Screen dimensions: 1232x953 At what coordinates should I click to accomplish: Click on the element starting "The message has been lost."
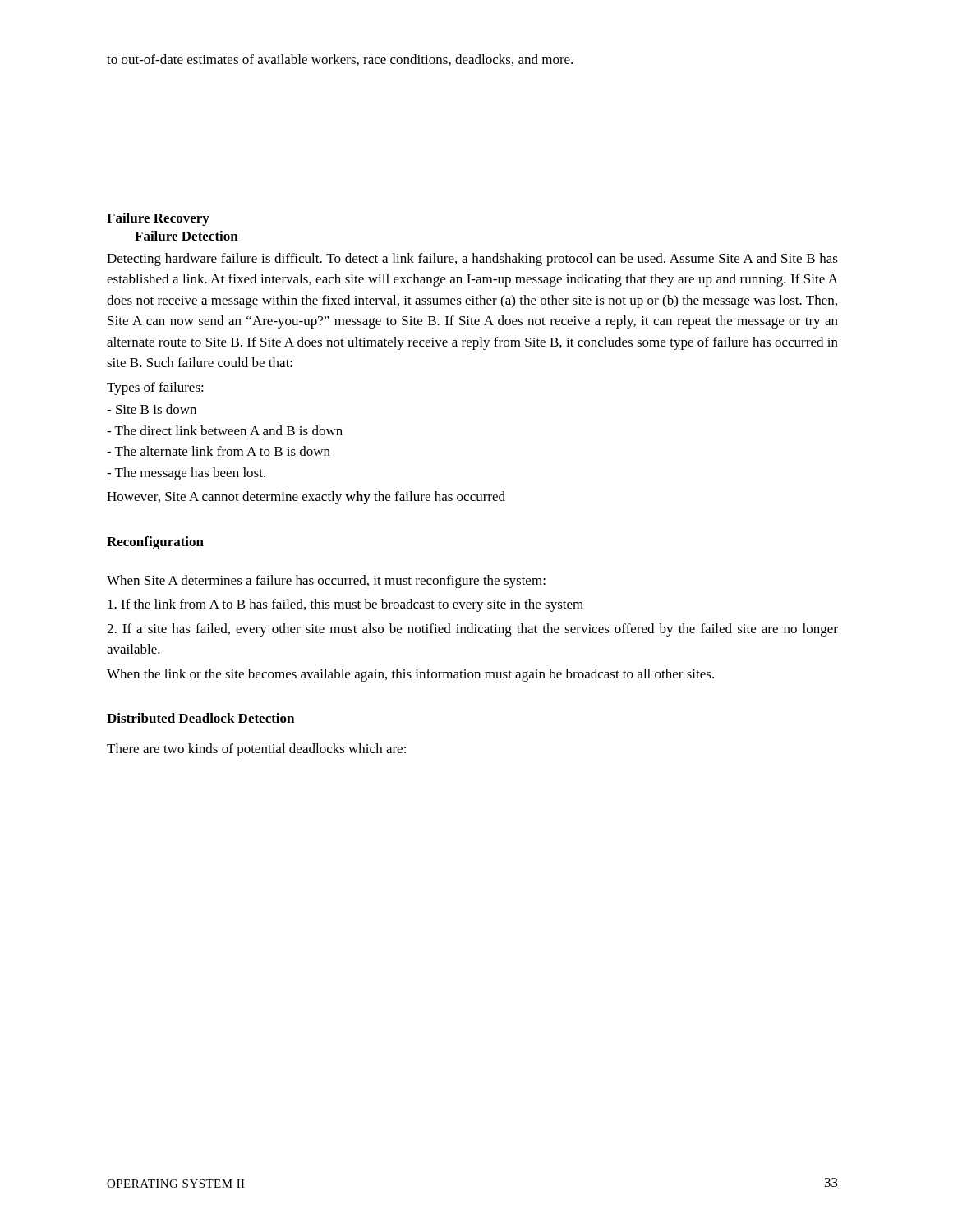(x=187, y=472)
